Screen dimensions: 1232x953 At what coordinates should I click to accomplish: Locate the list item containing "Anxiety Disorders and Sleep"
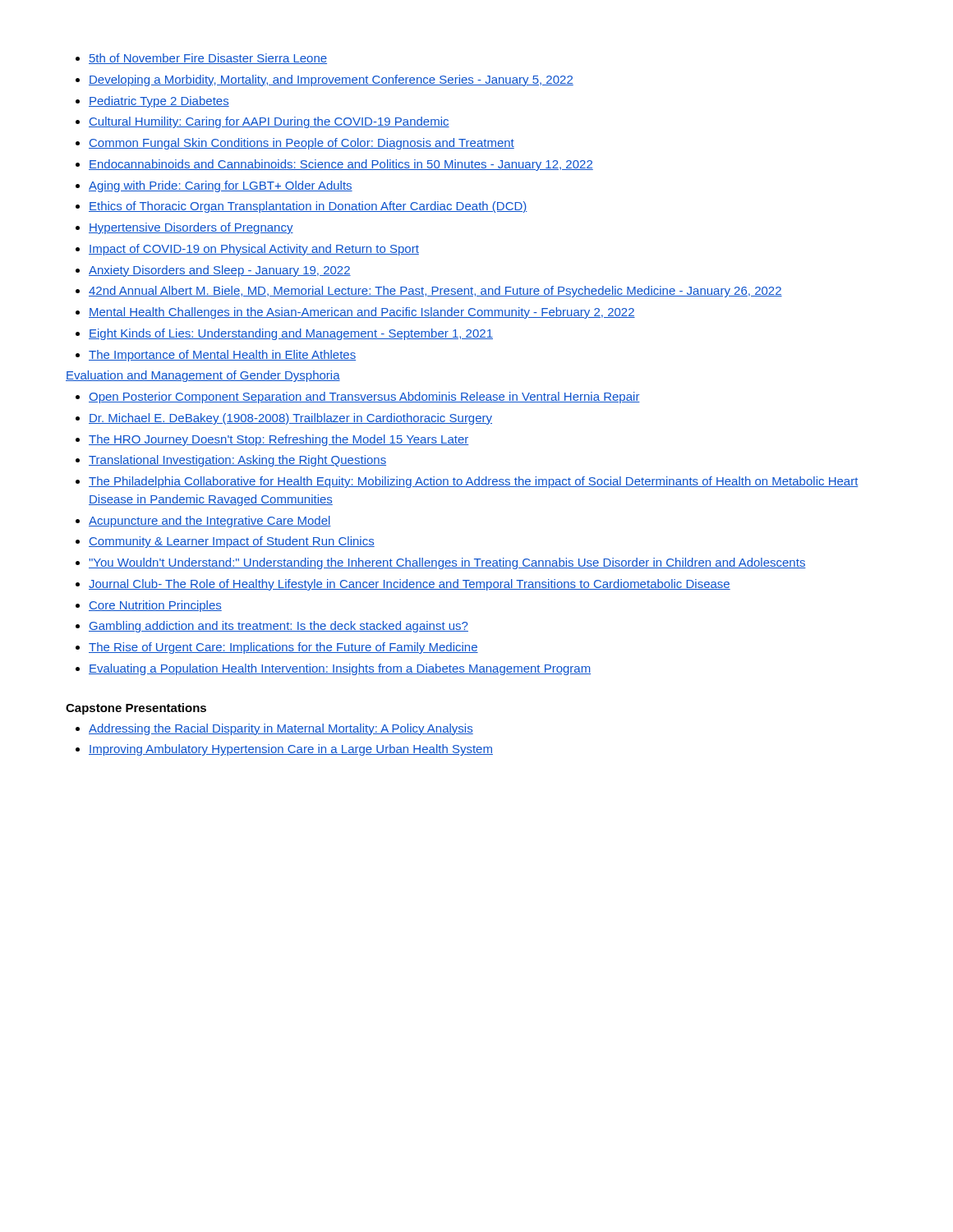213,271
